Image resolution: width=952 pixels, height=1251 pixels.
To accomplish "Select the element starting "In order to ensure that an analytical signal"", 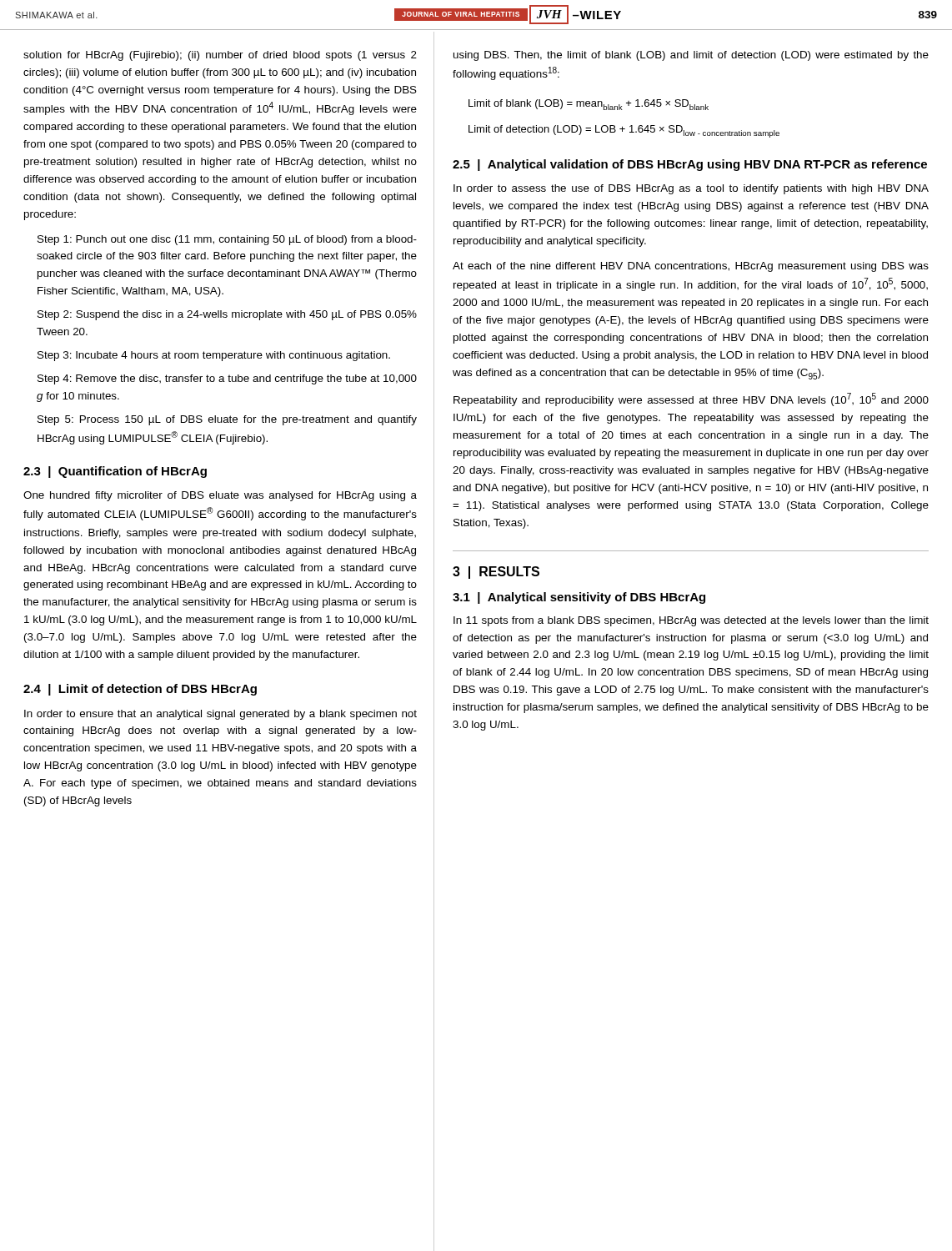I will 220,757.
